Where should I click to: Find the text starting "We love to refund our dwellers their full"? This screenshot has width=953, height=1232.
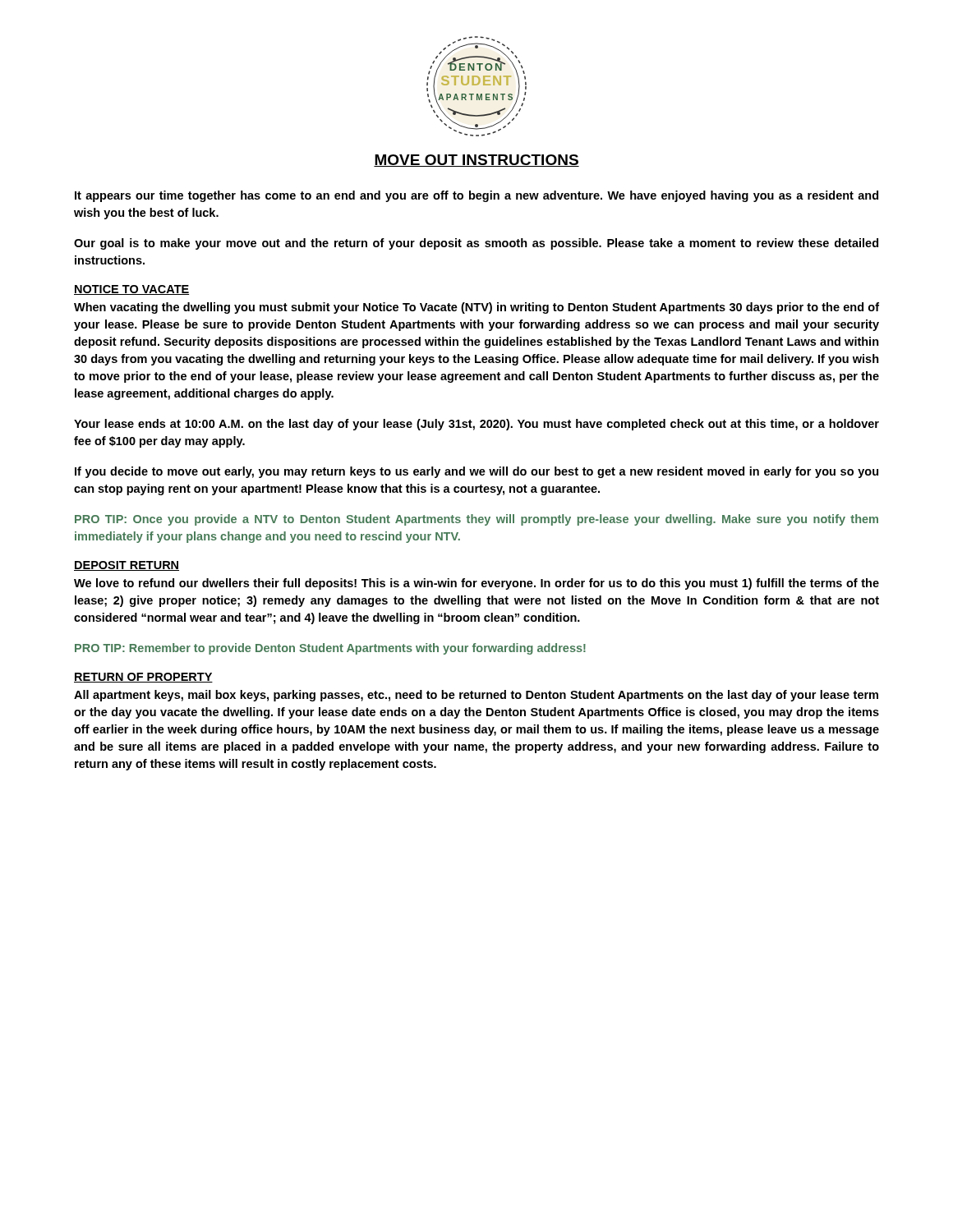[x=476, y=601]
